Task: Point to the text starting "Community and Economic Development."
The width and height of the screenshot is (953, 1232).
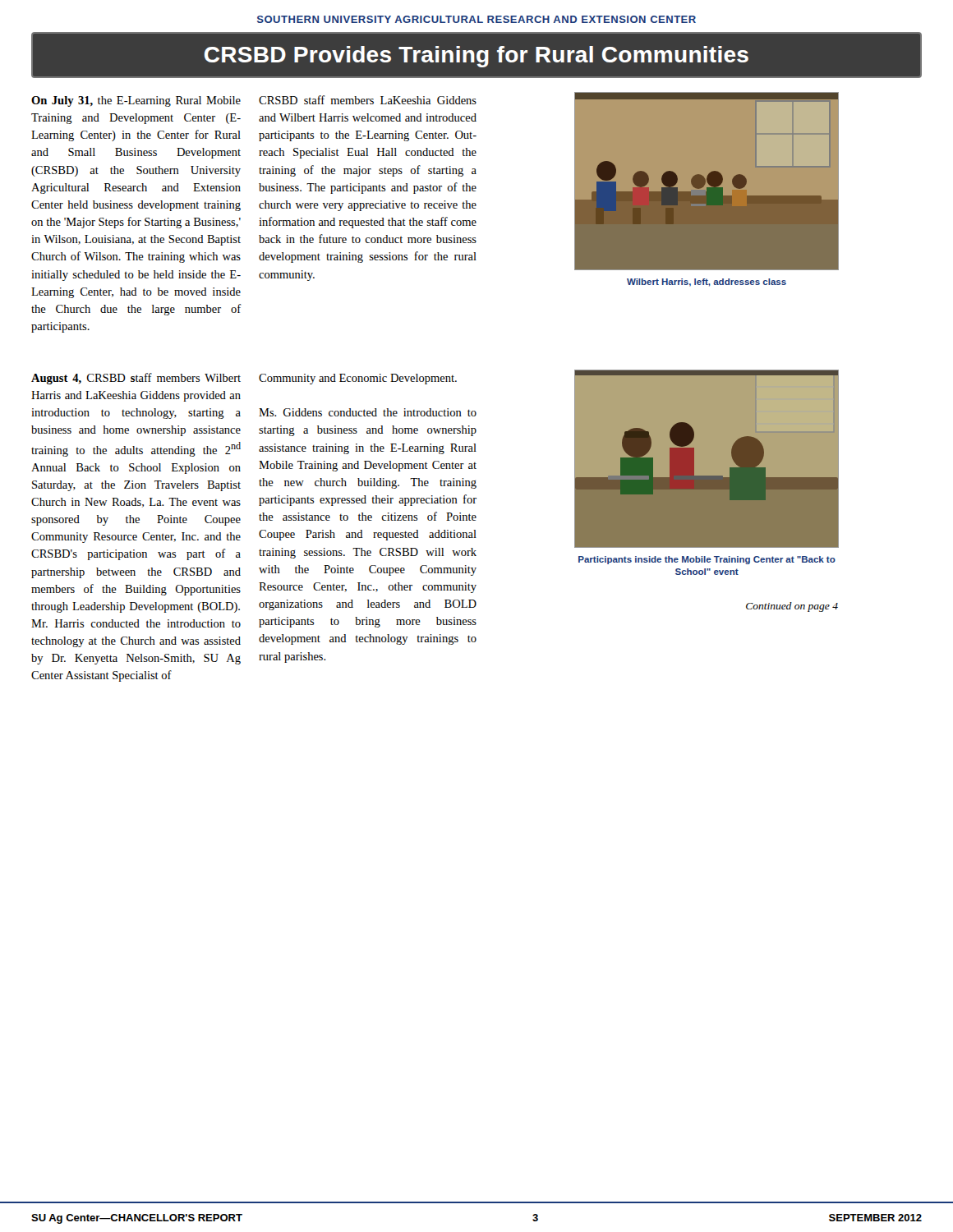Action: [368, 517]
